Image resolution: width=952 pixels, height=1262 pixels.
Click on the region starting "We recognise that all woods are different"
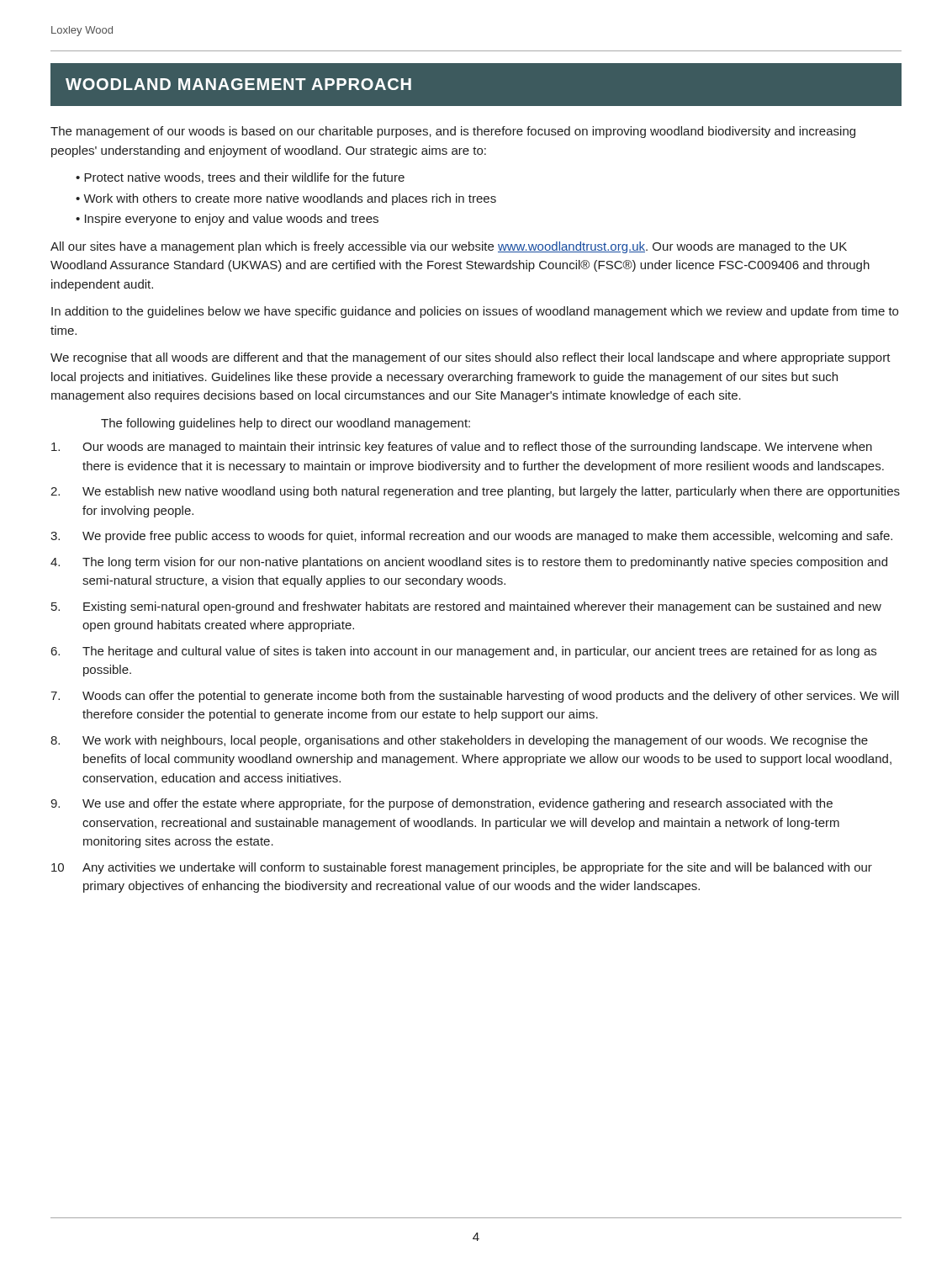[x=470, y=376]
